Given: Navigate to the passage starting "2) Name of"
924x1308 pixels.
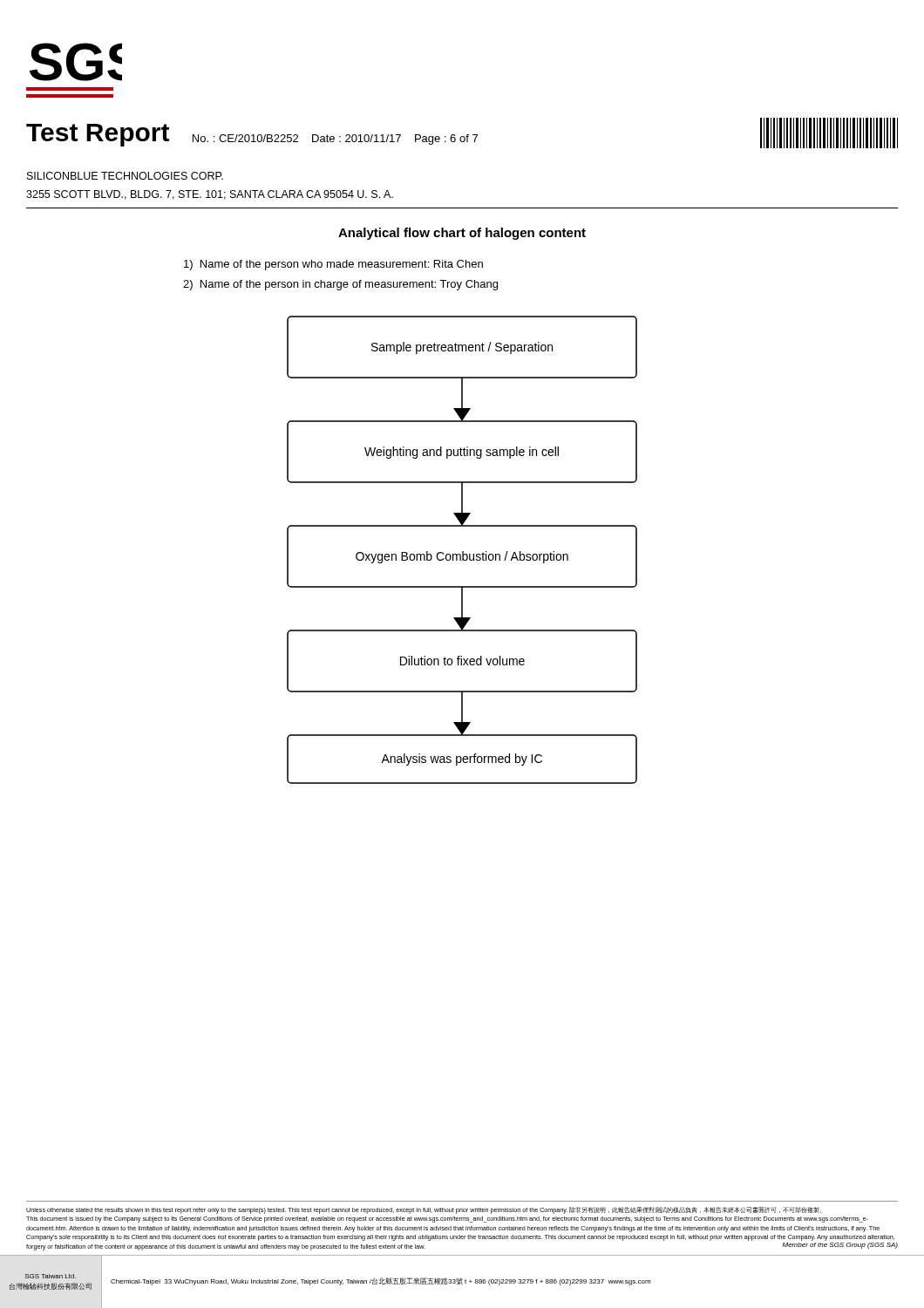Looking at the screenshot, I should (341, 284).
